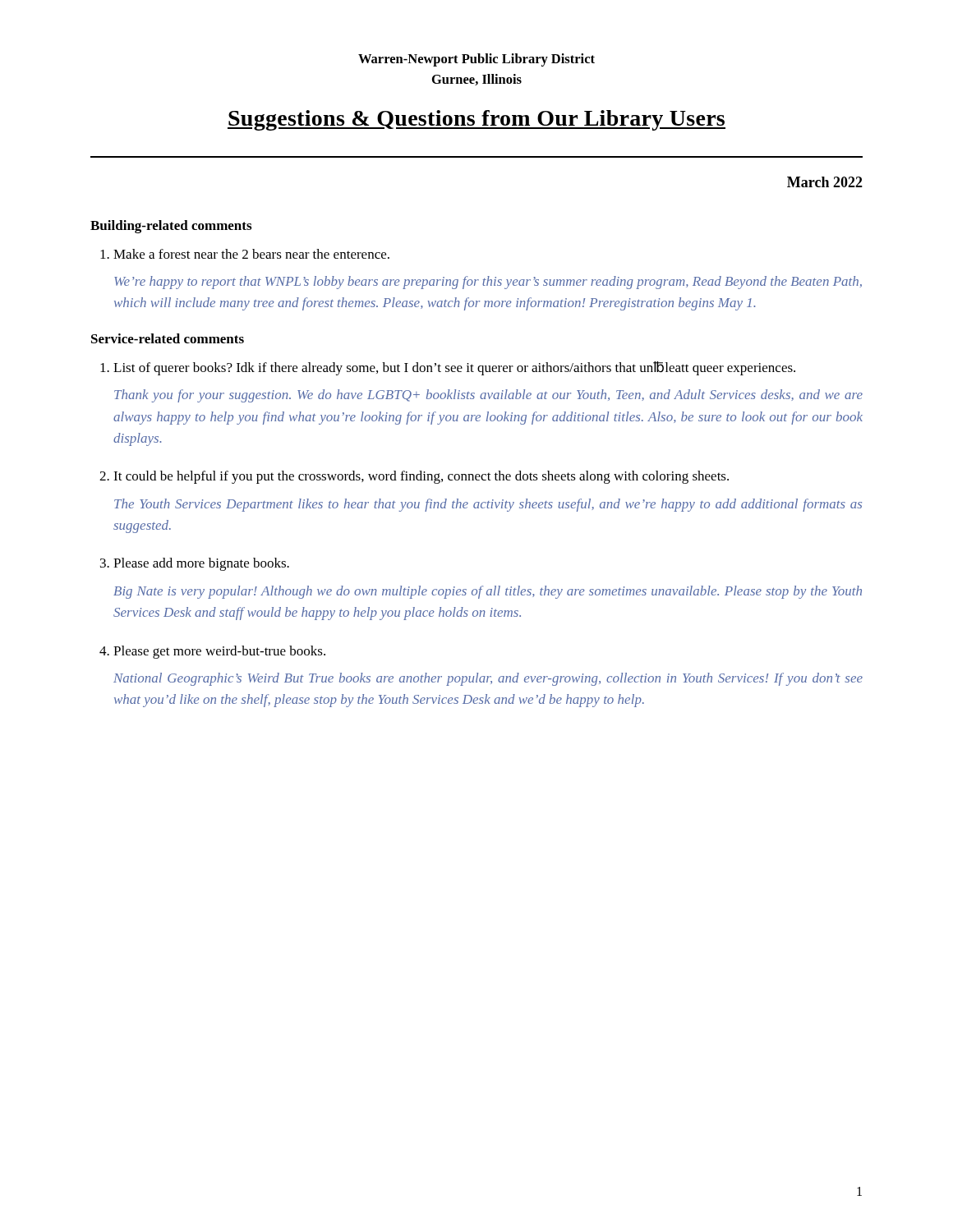Viewport: 953px width, 1232px height.
Task: Locate the block starting "Building-related comments"
Action: (171, 225)
